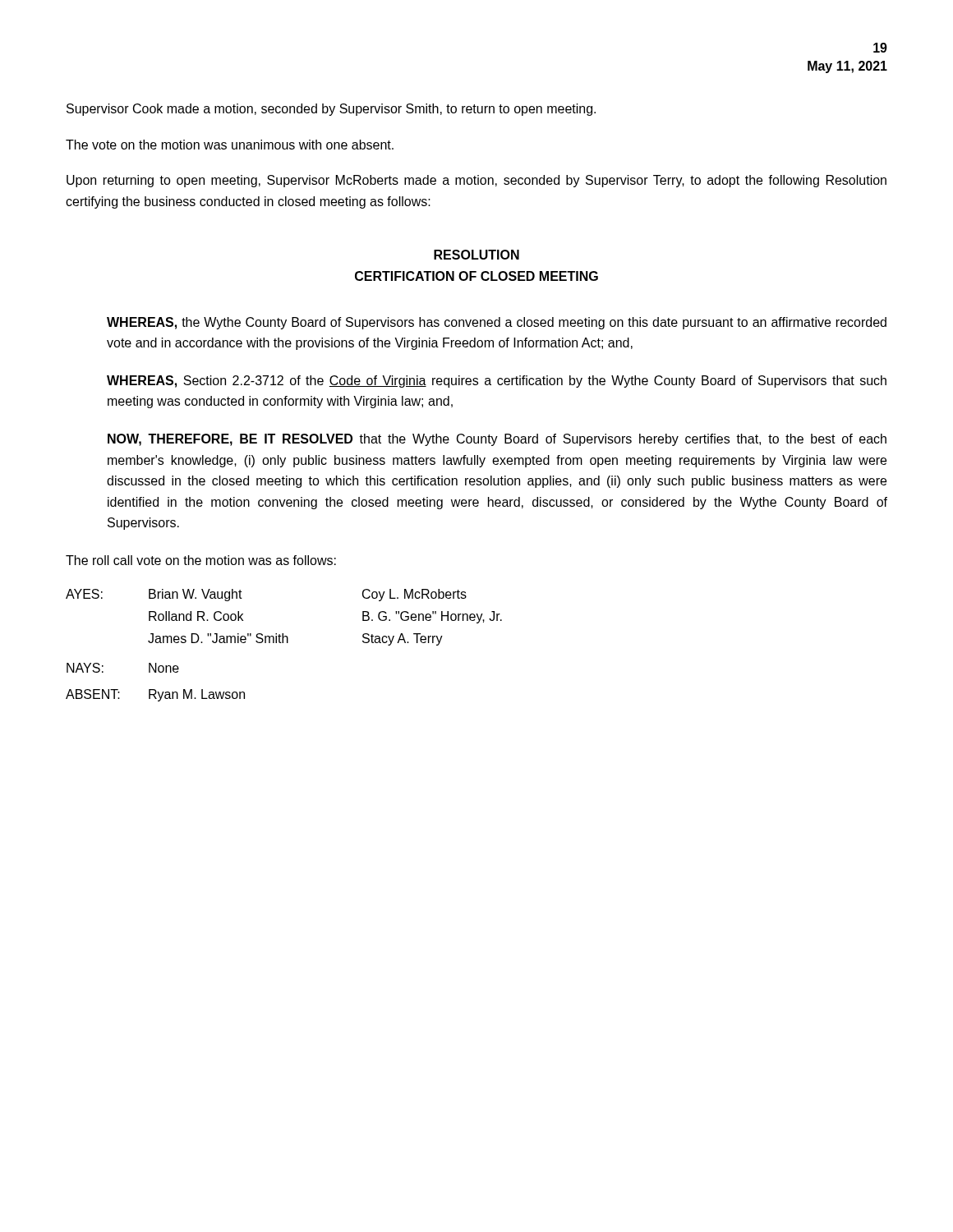Click on the text with the text "NAYS: None"

pyautogui.click(x=78, y=667)
